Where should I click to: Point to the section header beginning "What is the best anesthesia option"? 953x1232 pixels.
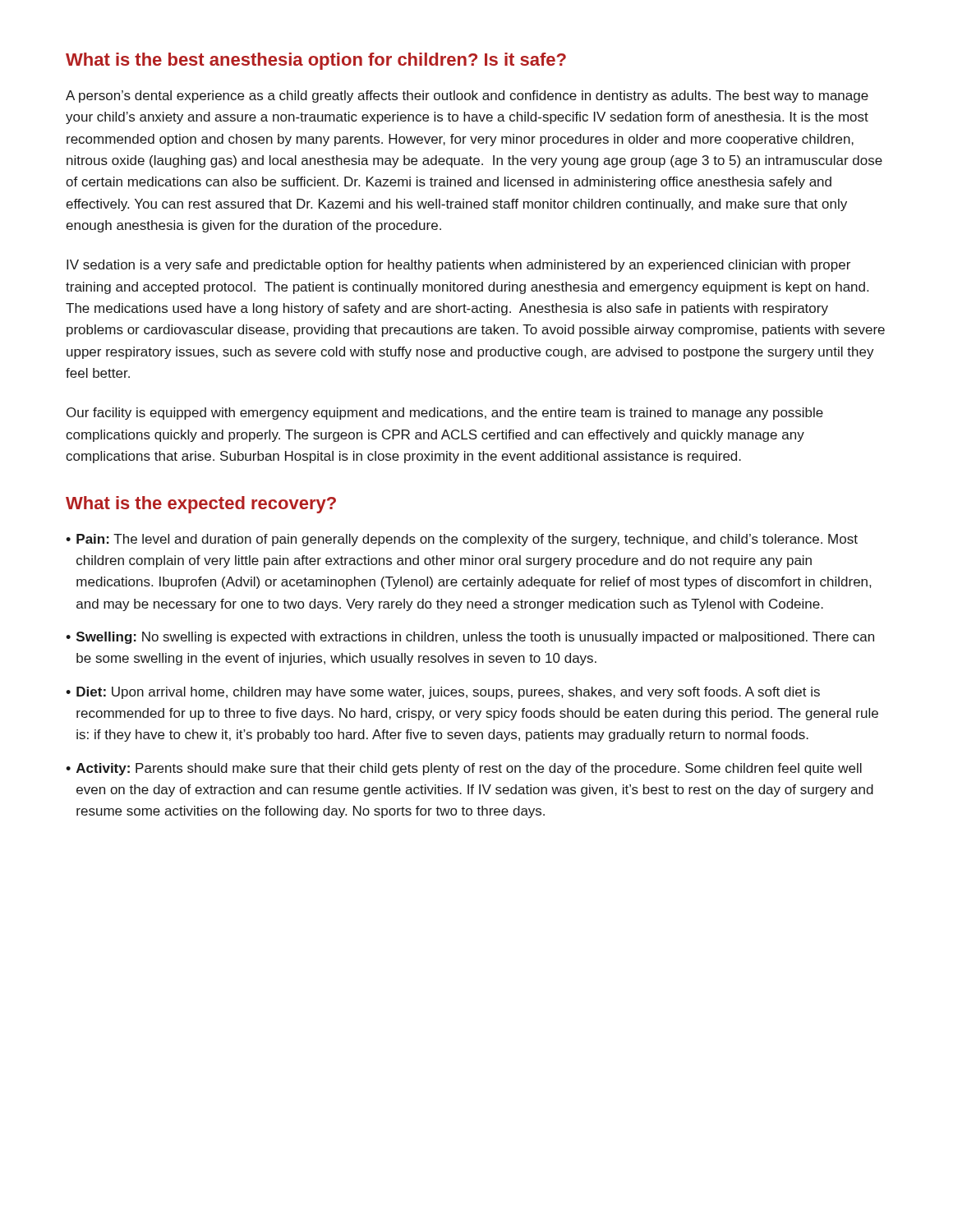click(316, 60)
